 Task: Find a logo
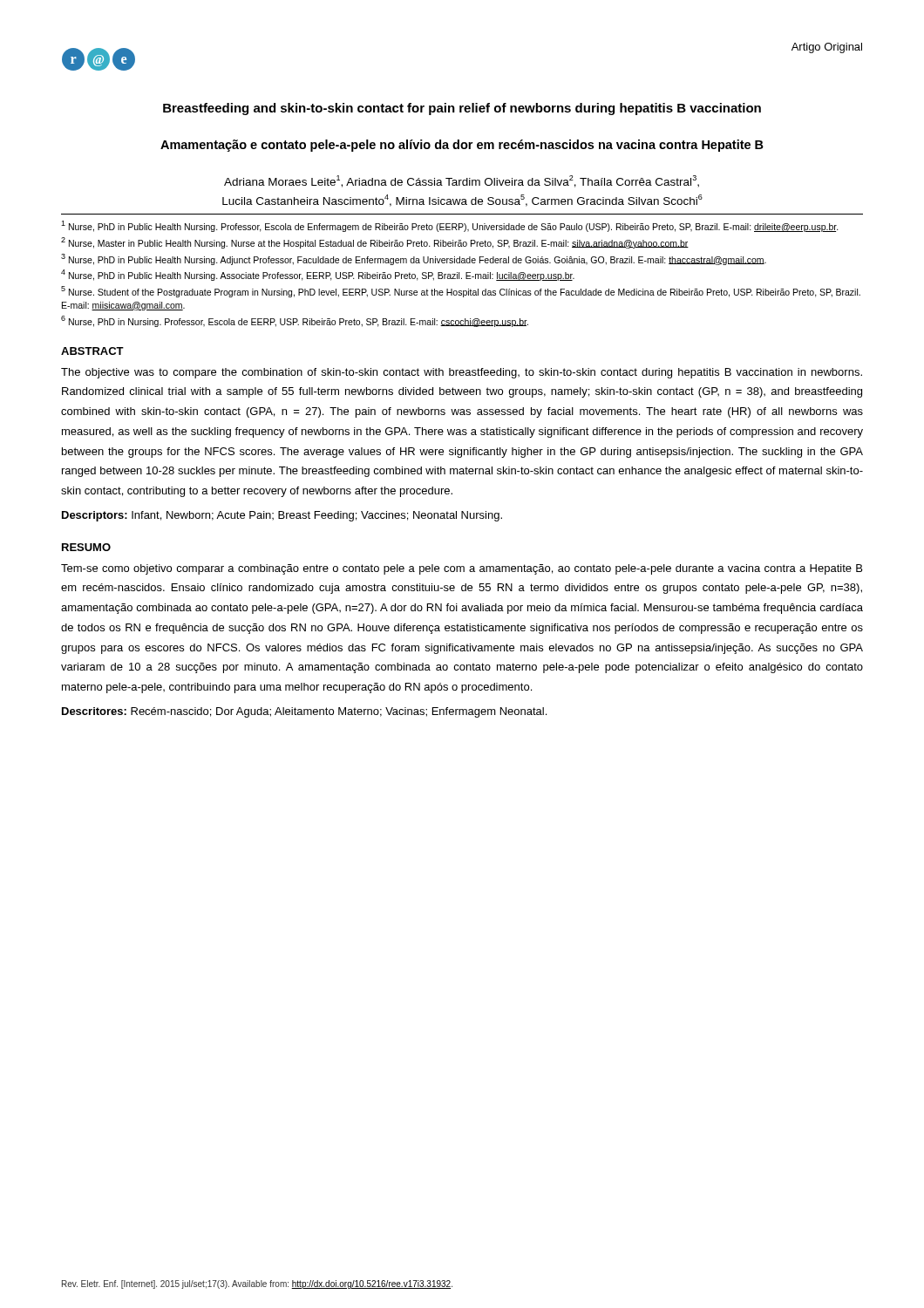click(100, 59)
